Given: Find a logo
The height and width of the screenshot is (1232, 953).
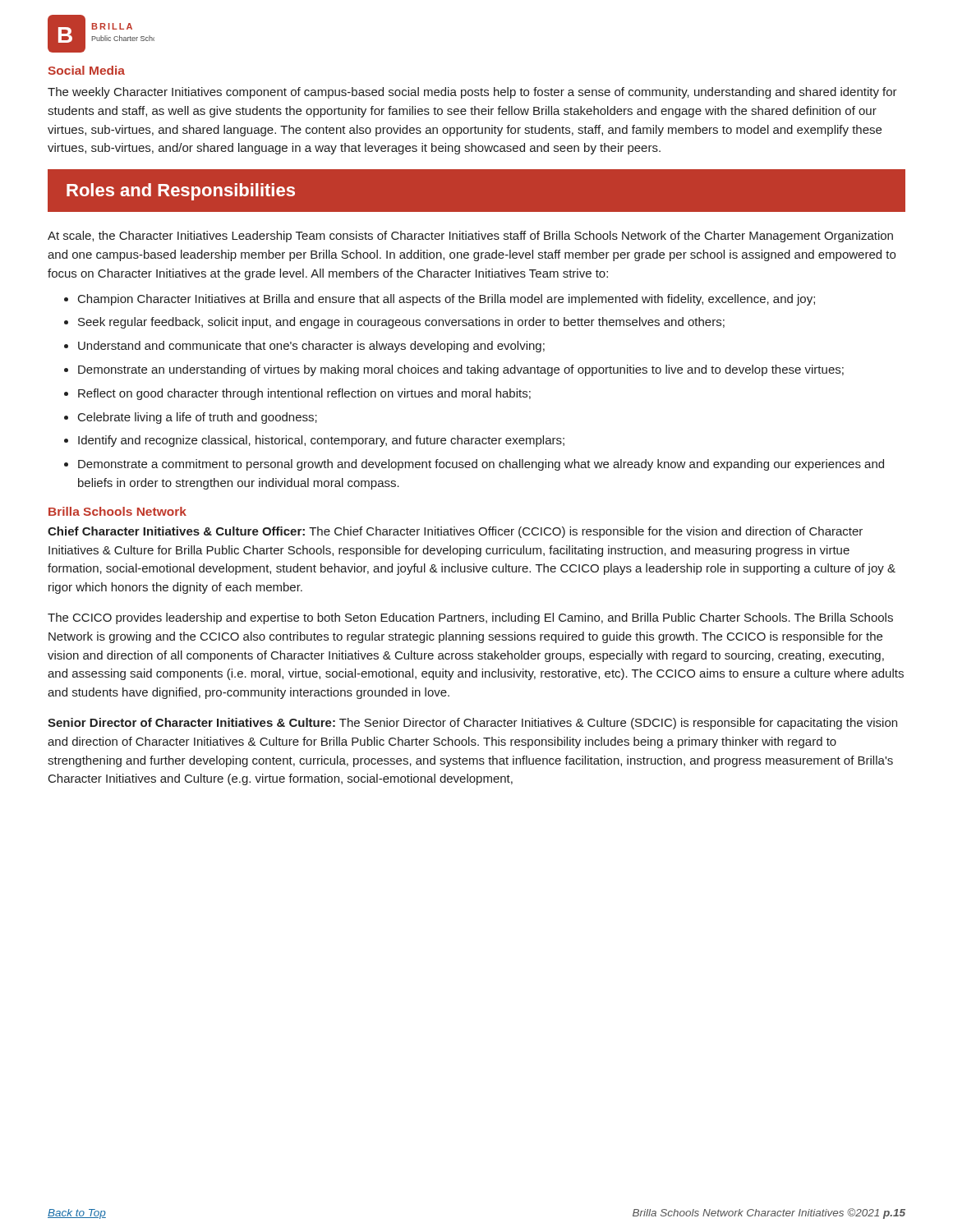Looking at the screenshot, I should click(x=476, y=38).
